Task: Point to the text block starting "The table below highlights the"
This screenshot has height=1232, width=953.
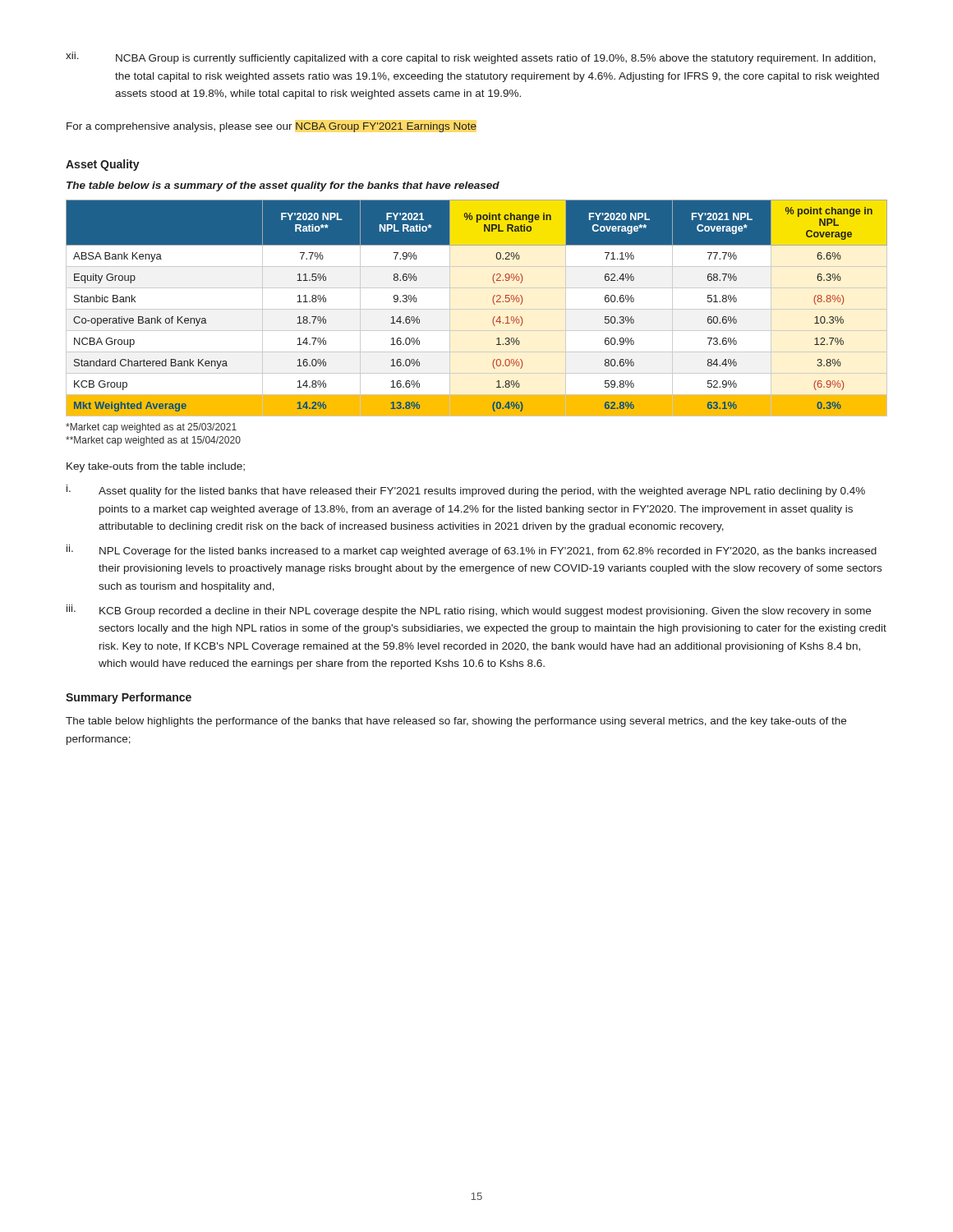Action: tap(456, 729)
